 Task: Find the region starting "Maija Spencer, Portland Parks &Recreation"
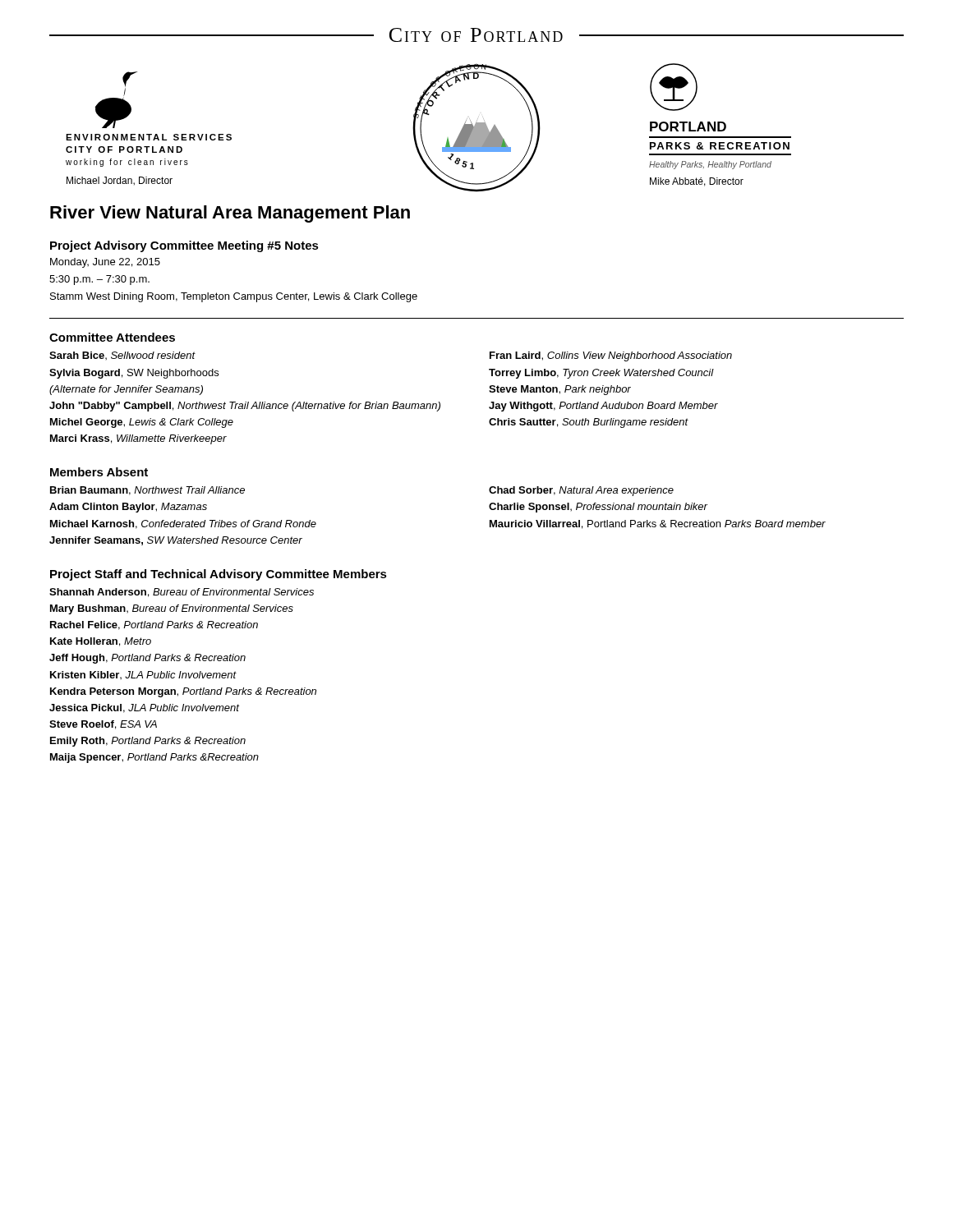point(154,757)
